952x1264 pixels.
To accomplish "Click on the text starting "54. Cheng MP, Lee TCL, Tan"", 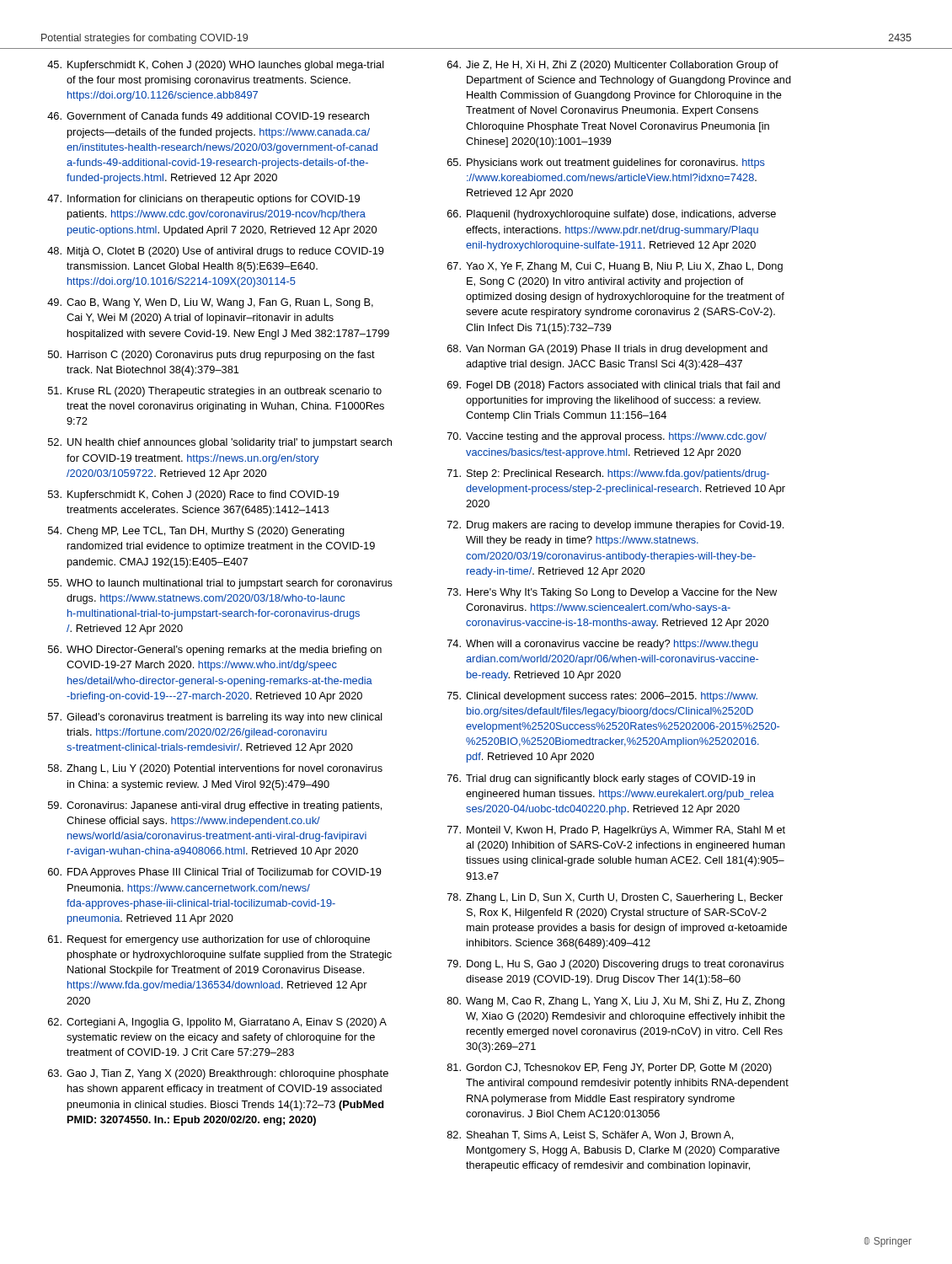I will click(217, 546).
